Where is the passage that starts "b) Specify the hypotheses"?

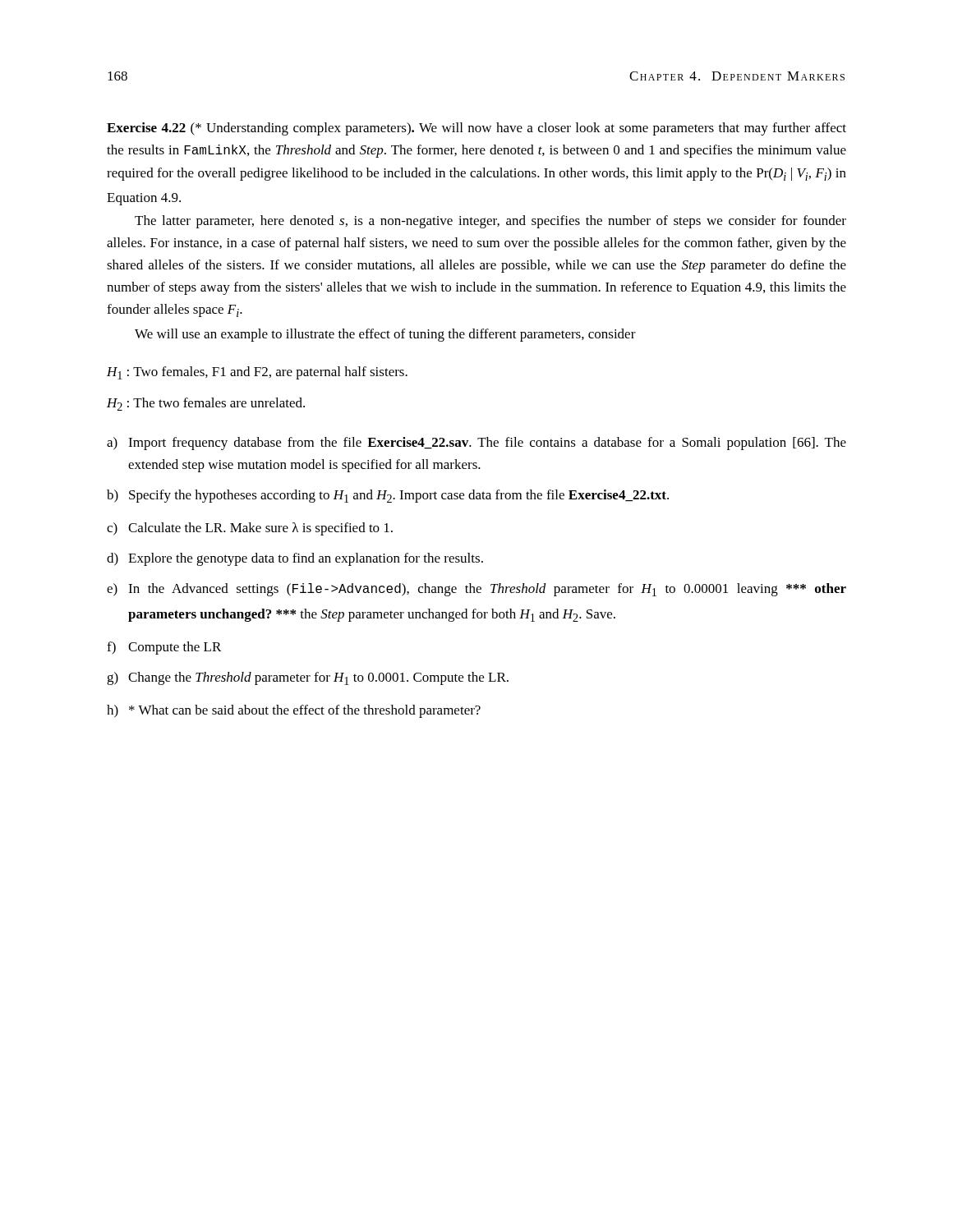(x=388, y=496)
